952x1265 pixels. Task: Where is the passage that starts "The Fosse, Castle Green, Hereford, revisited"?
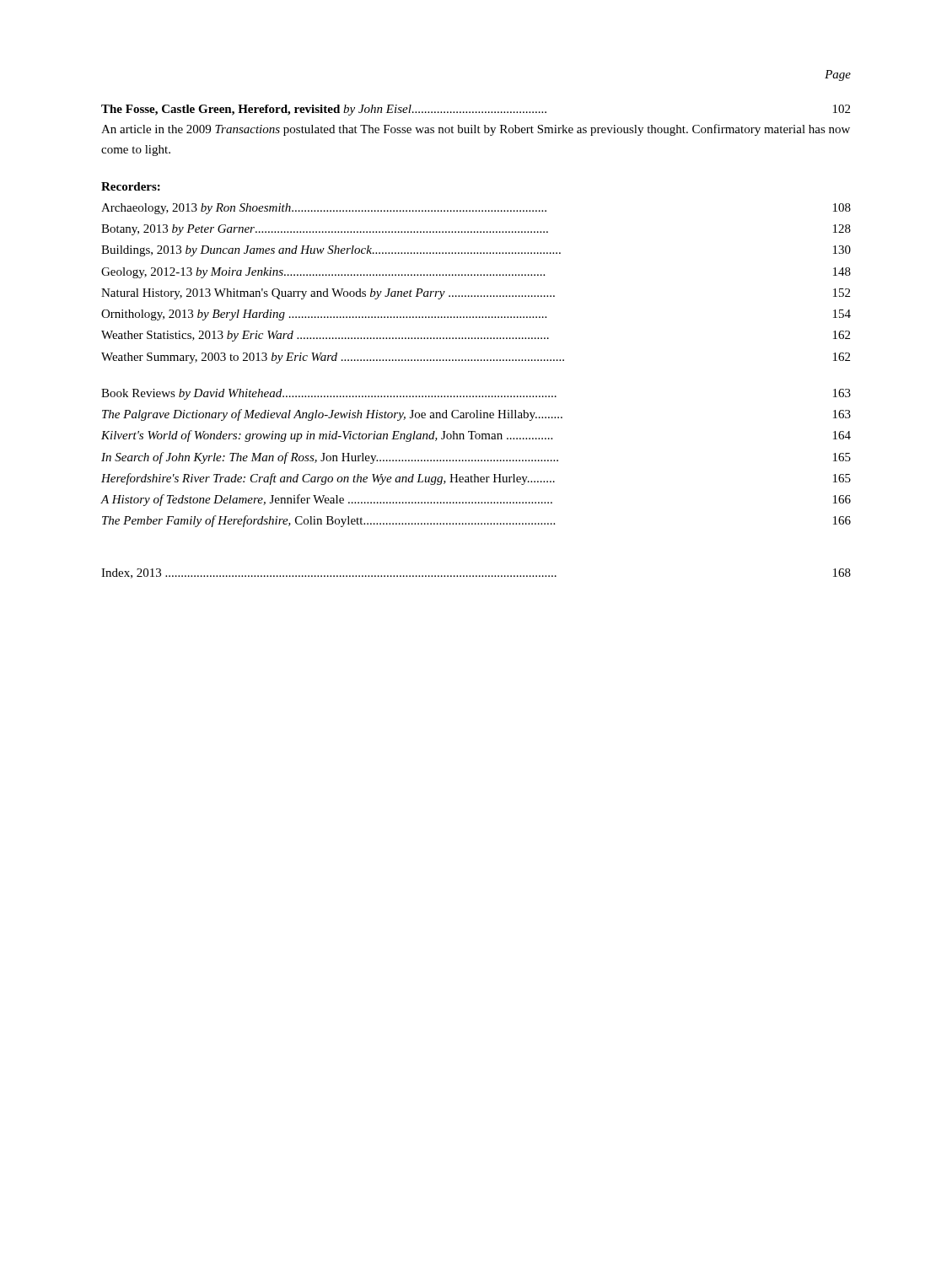pyautogui.click(x=476, y=127)
